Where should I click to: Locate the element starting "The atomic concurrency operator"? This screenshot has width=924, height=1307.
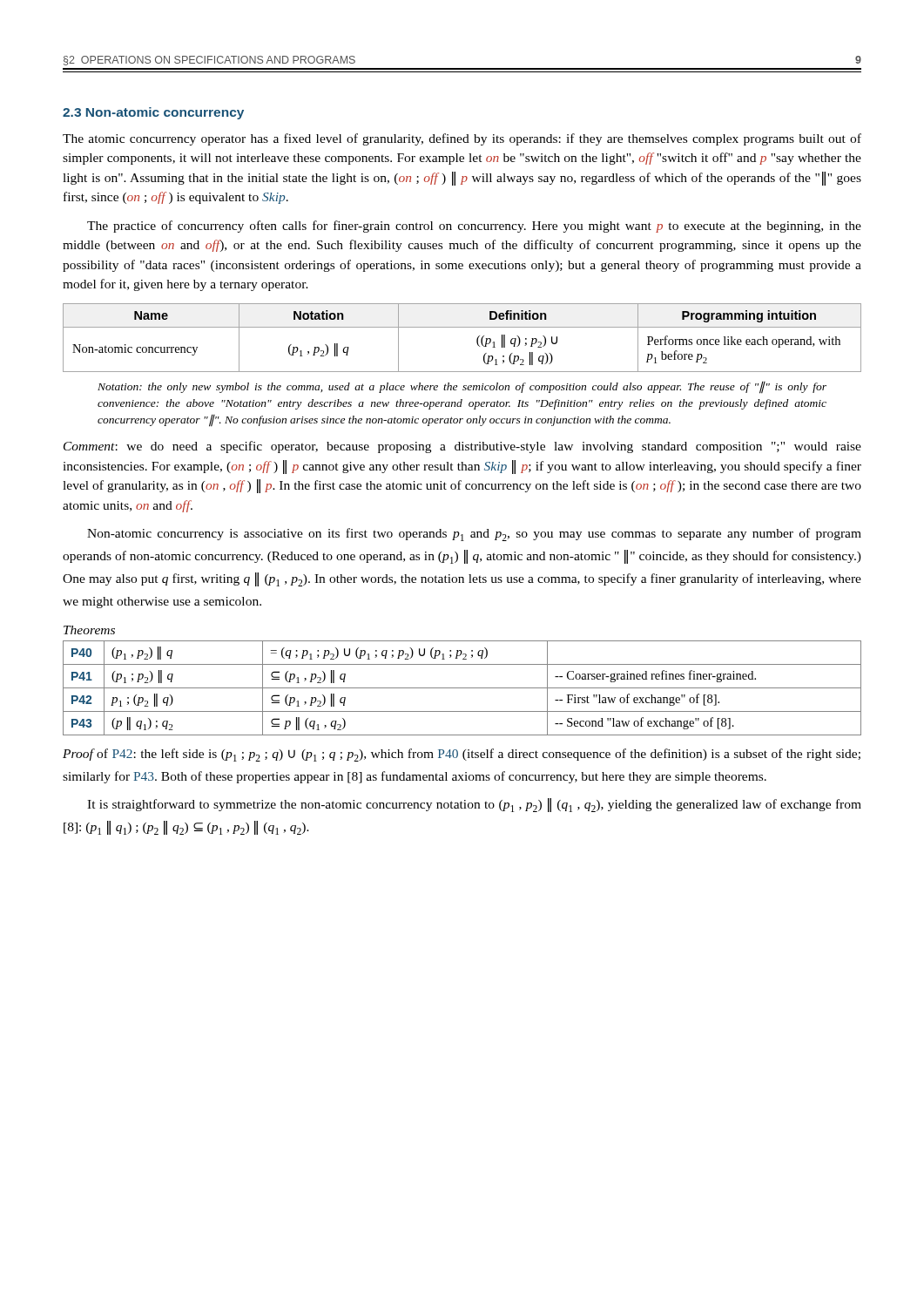pyautogui.click(x=462, y=168)
